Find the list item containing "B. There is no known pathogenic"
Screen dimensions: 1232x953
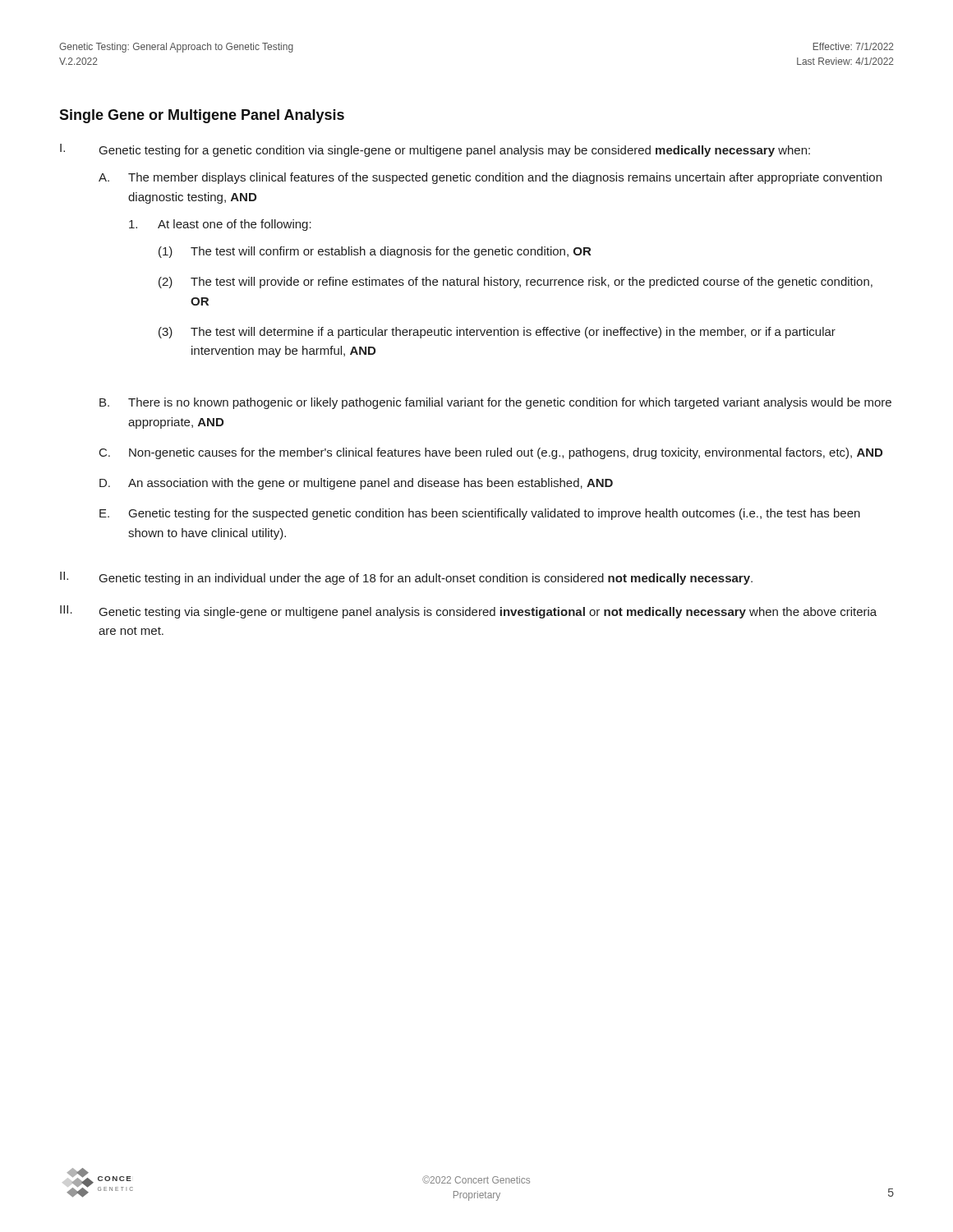[x=496, y=412]
